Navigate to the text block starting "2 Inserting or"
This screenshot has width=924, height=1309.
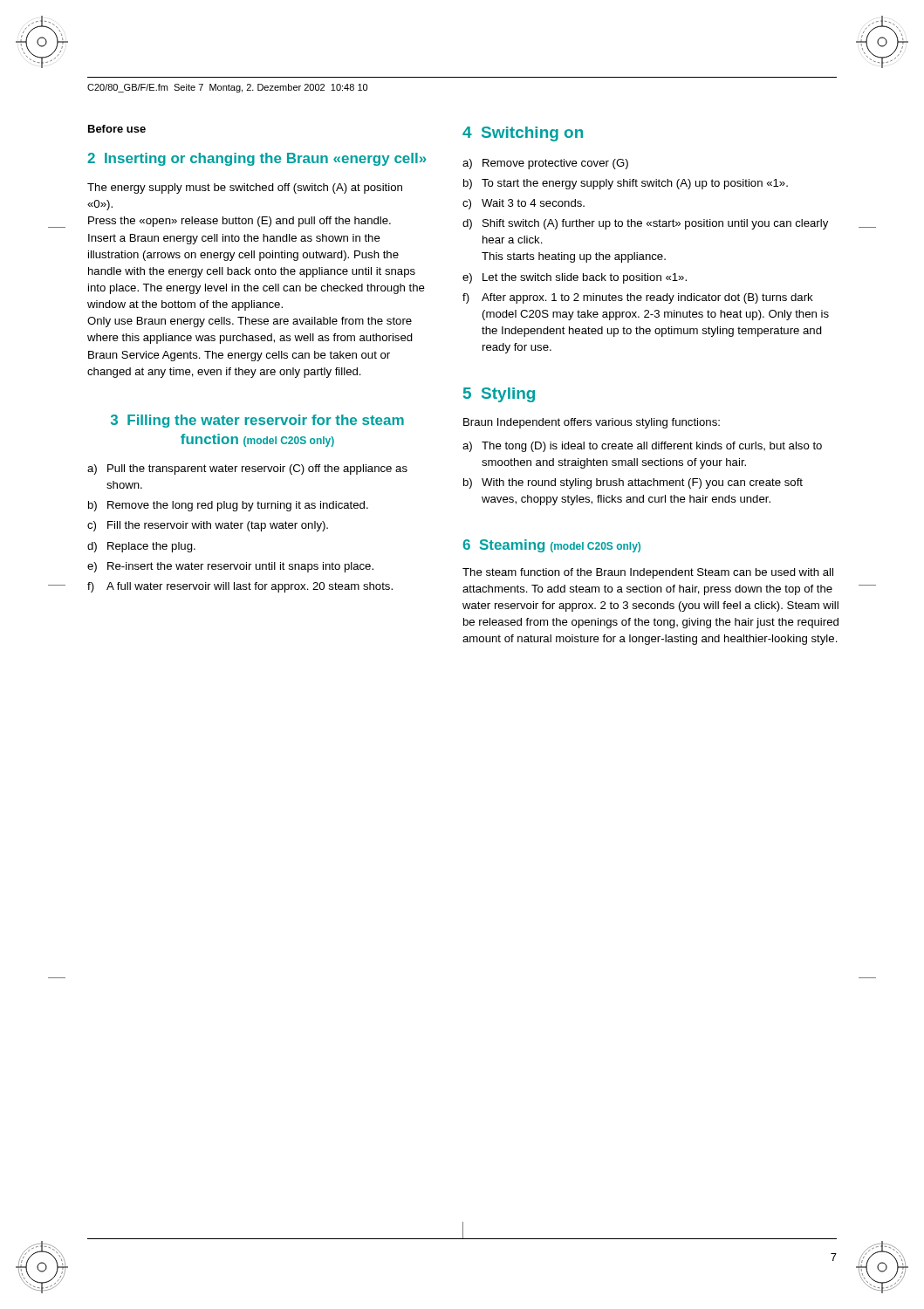257,158
